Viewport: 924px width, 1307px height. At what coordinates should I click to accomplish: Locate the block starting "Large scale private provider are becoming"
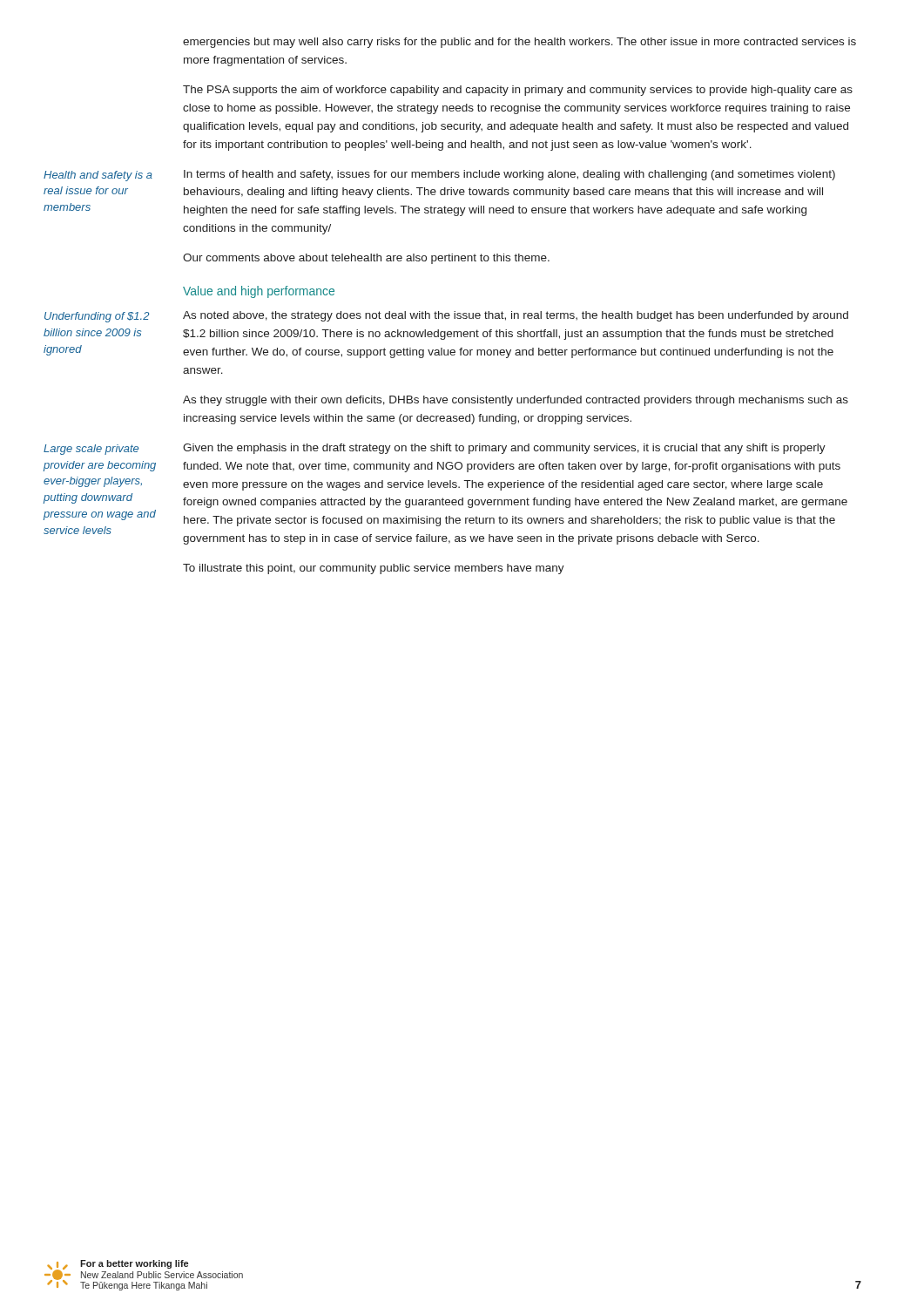[100, 489]
